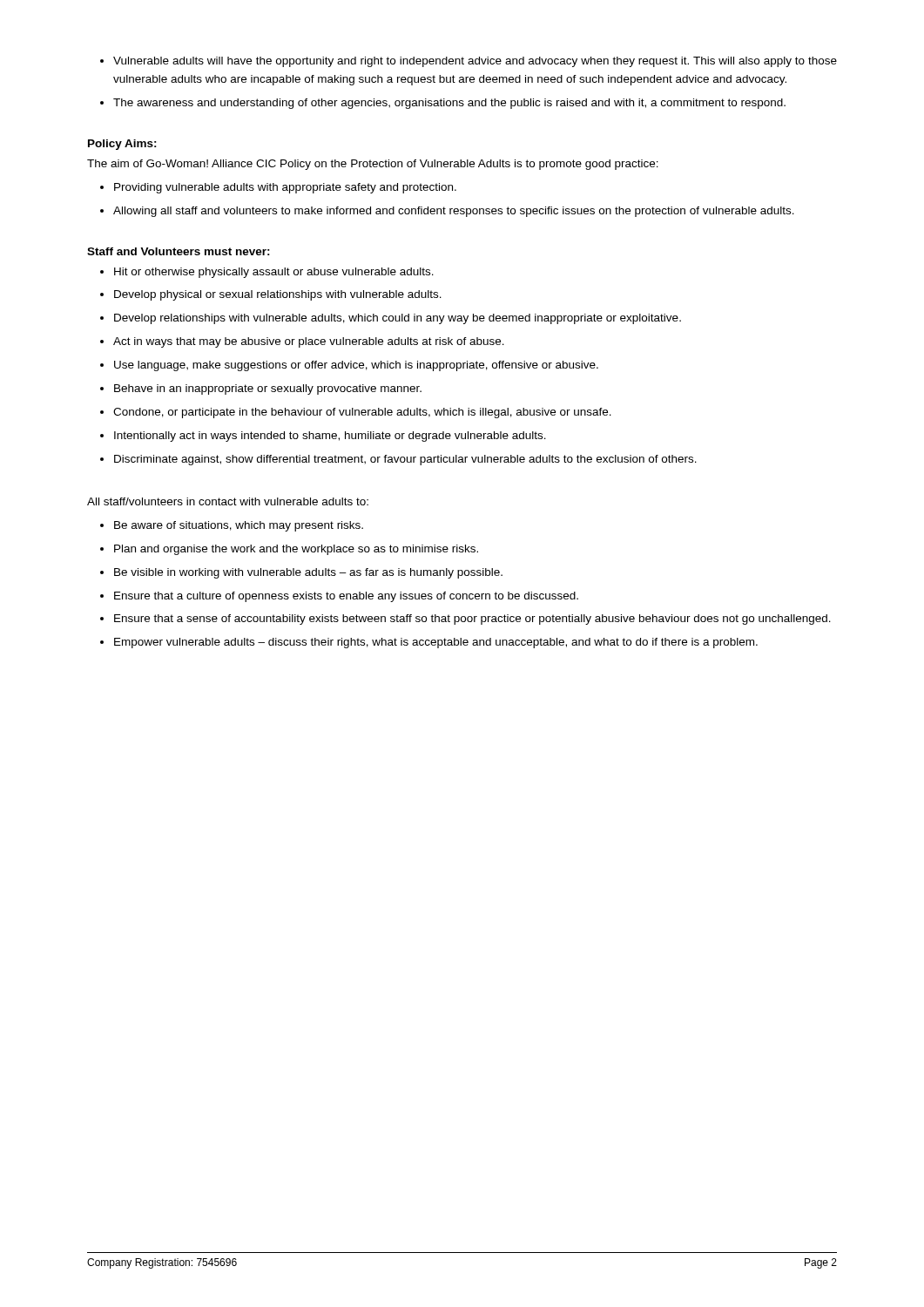Point to the passage starting "Allowing all staff"
924x1307 pixels.
[466, 211]
